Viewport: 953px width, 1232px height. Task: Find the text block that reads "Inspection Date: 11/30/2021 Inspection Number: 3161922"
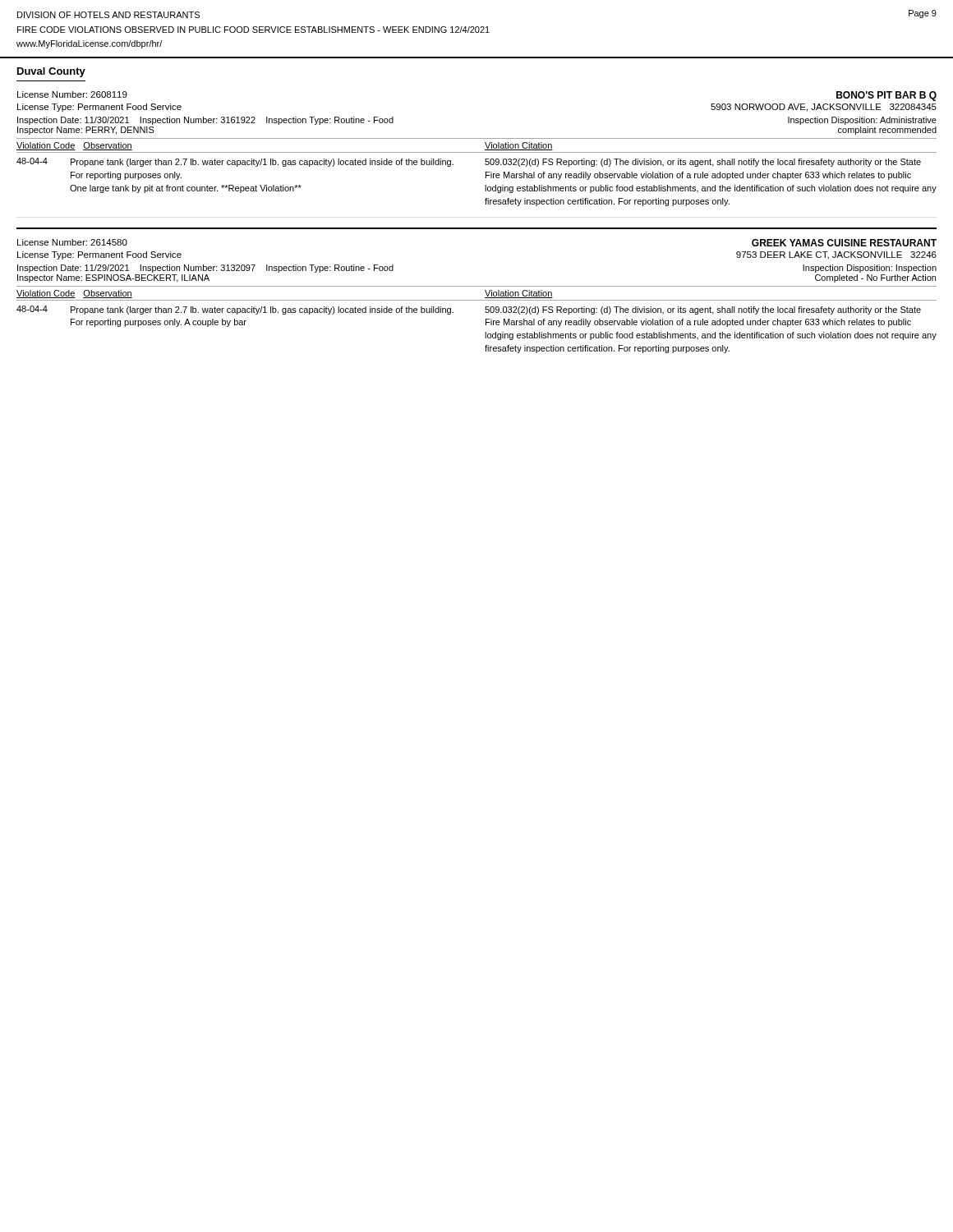(69, 120)
